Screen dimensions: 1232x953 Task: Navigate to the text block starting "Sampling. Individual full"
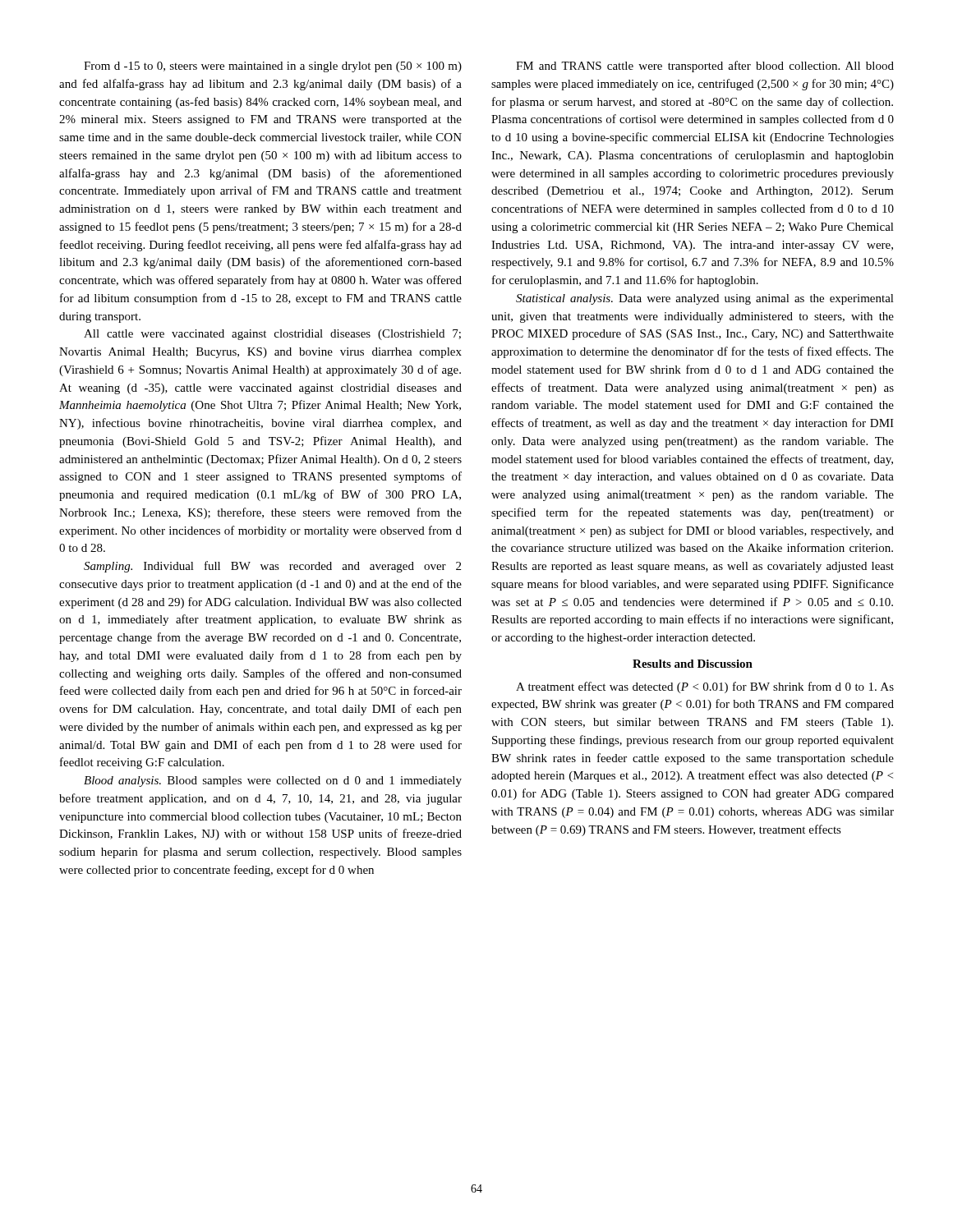point(260,665)
